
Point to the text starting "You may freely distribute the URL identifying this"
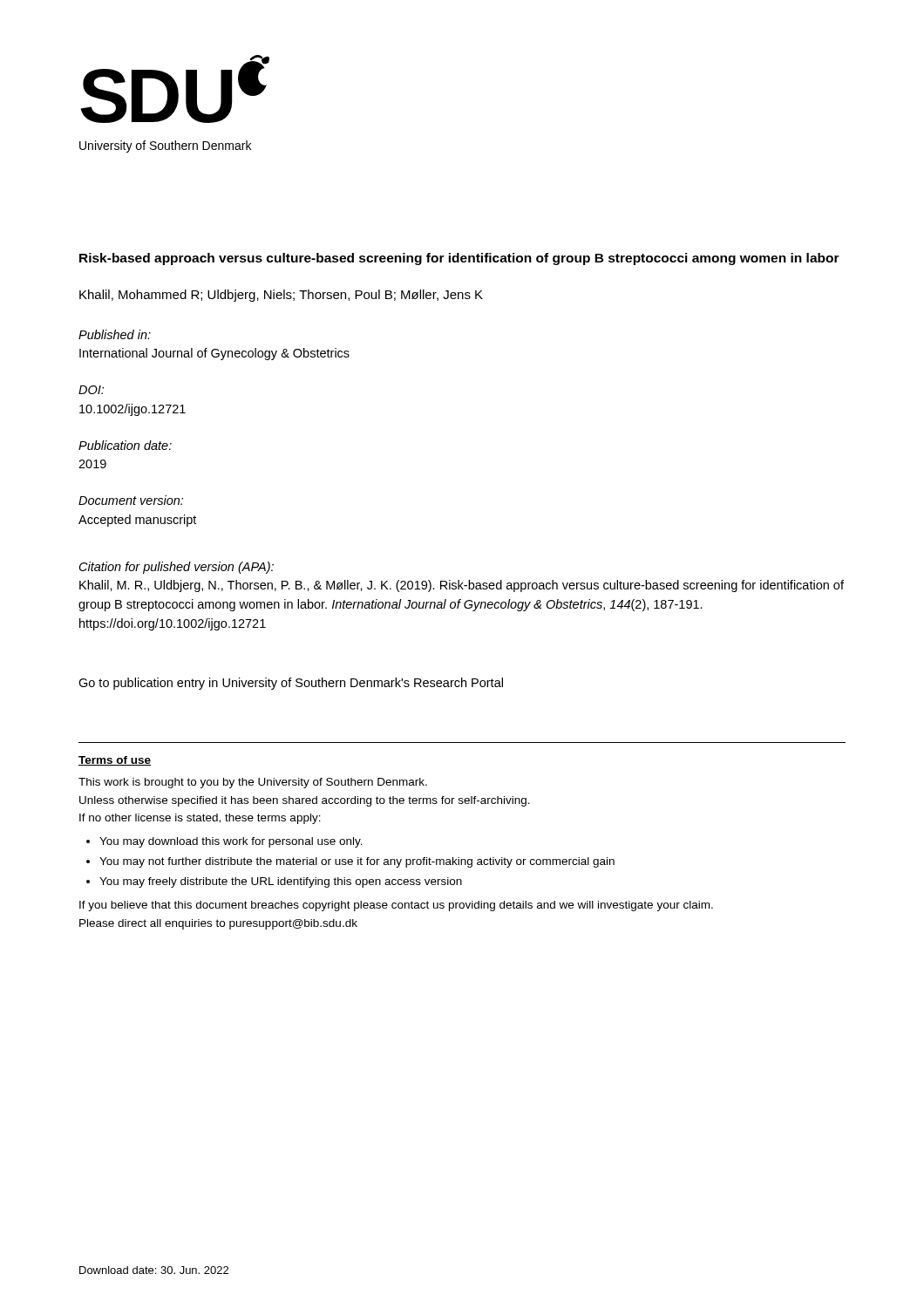point(281,881)
